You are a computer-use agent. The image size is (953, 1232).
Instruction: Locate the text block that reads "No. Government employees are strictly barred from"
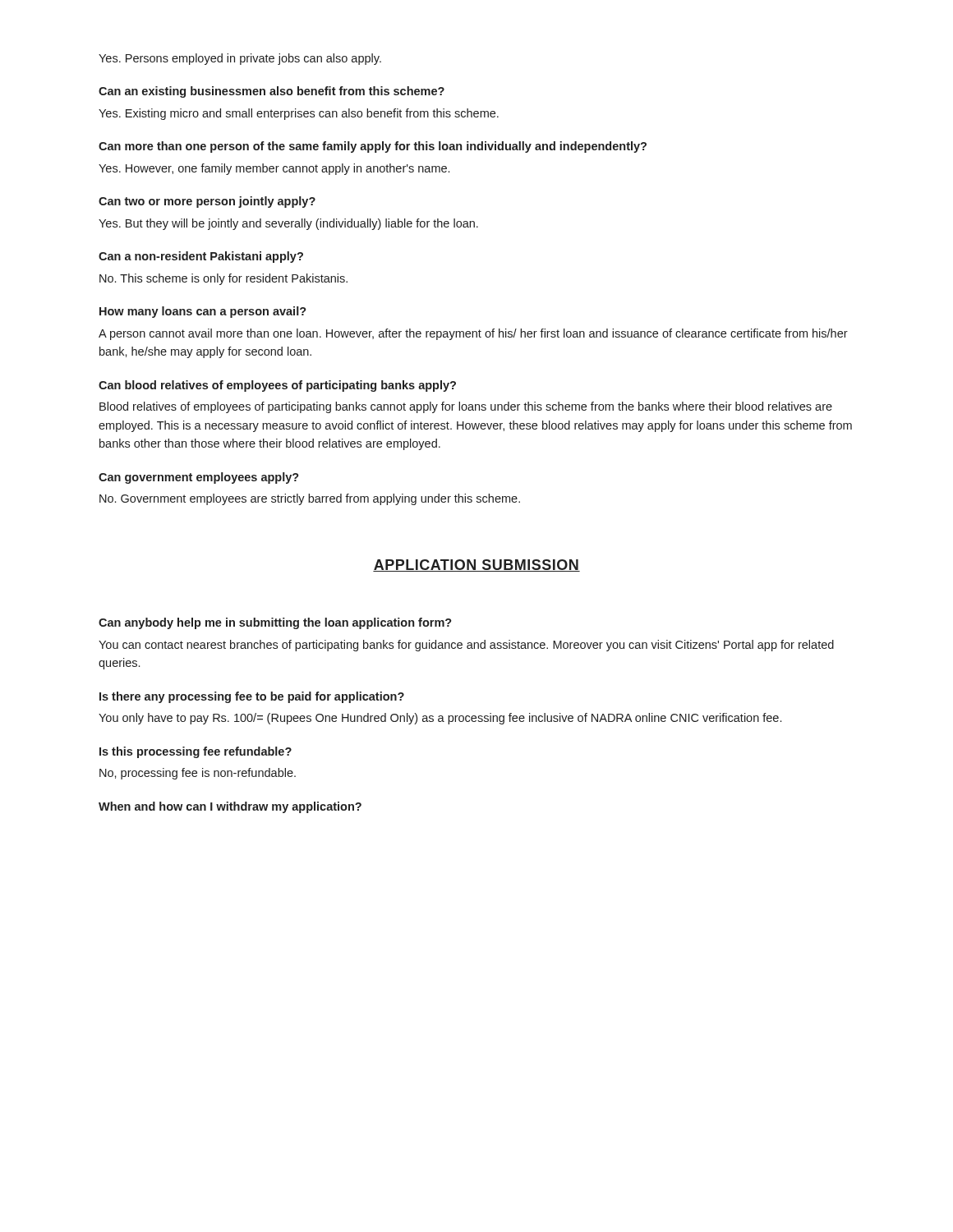[310, 499]
